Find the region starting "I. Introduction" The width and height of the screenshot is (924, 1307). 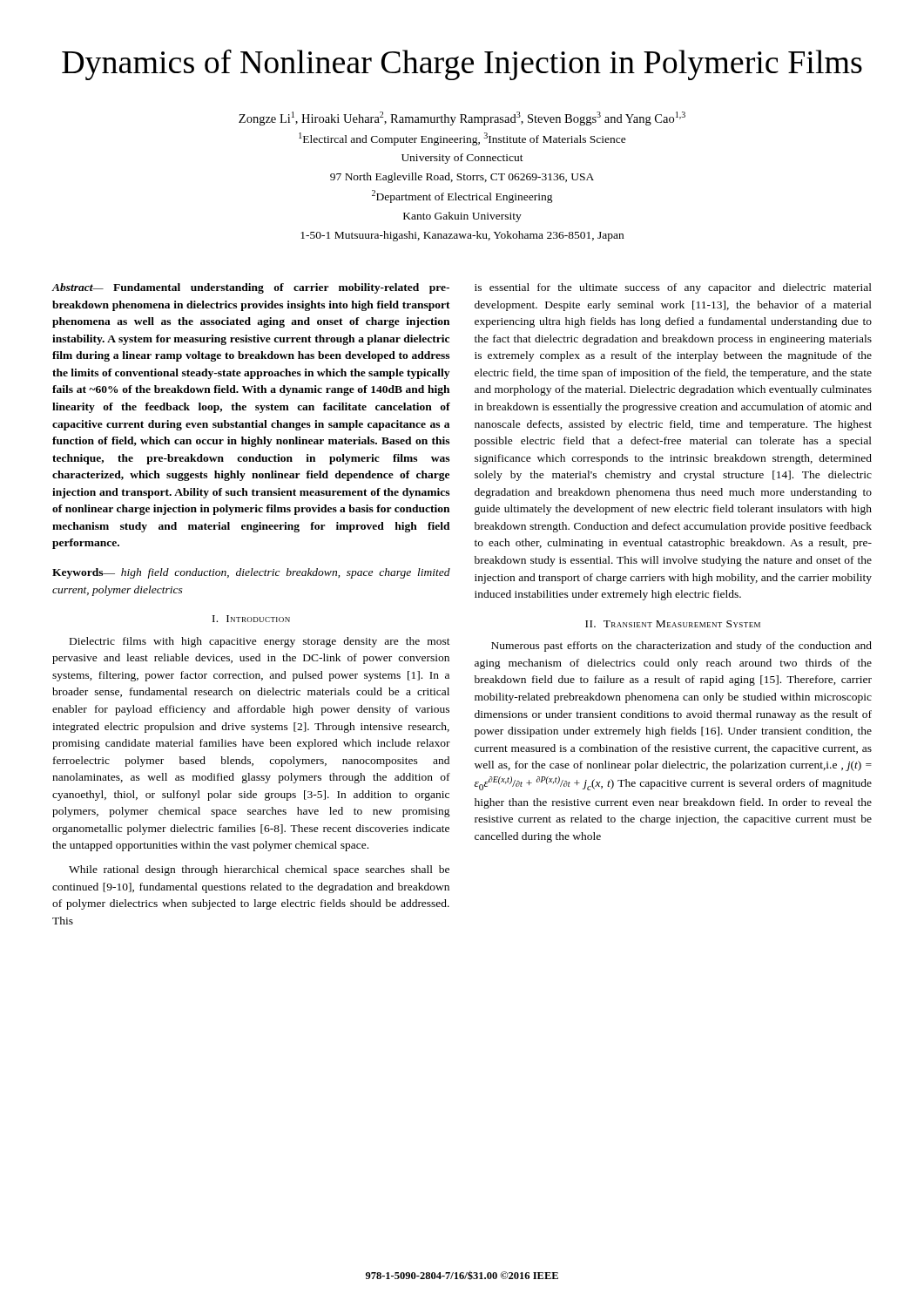[x=251, y=618]
